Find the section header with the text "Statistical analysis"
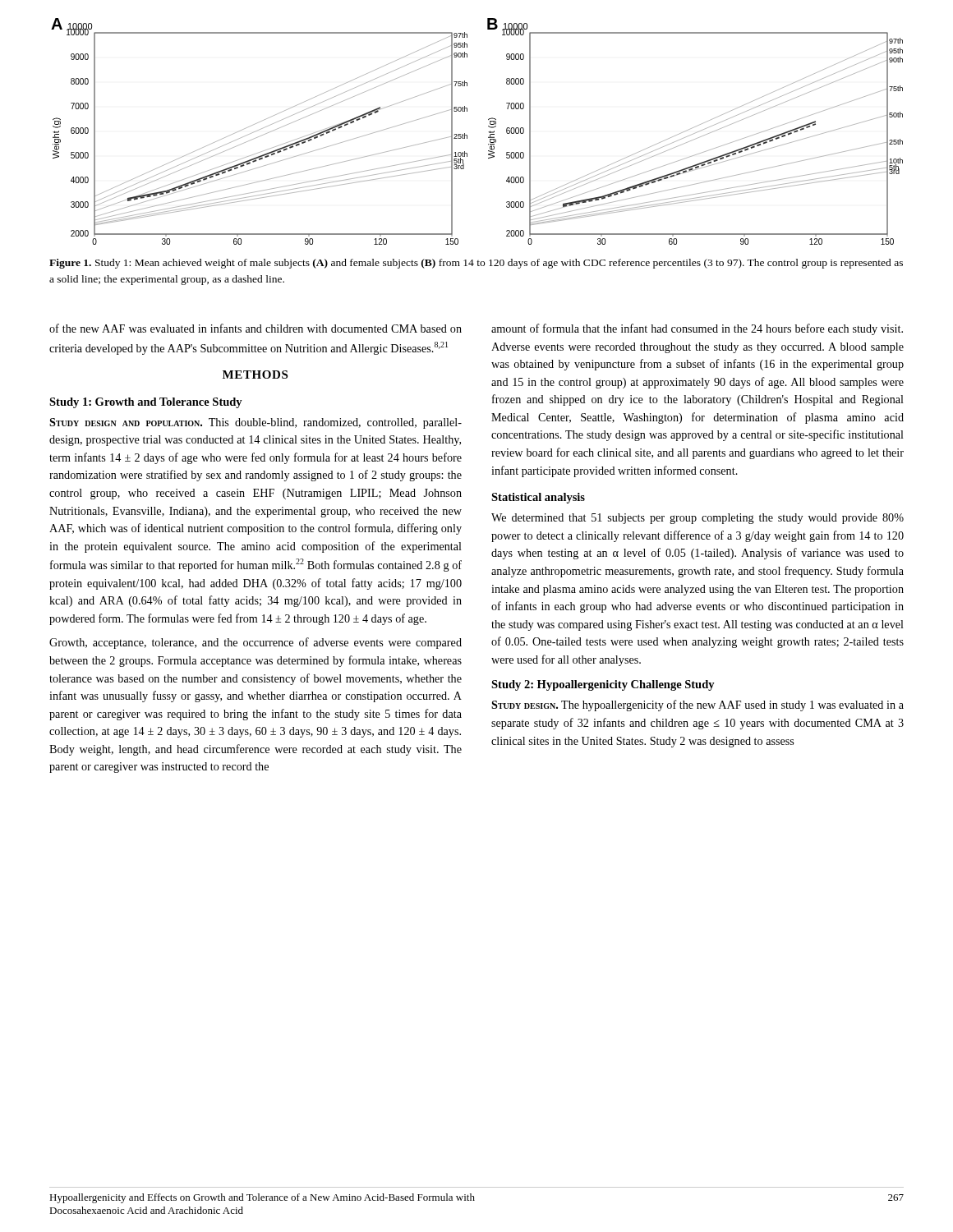Screen dimensions: 1232x953 (x=538, y=497)
